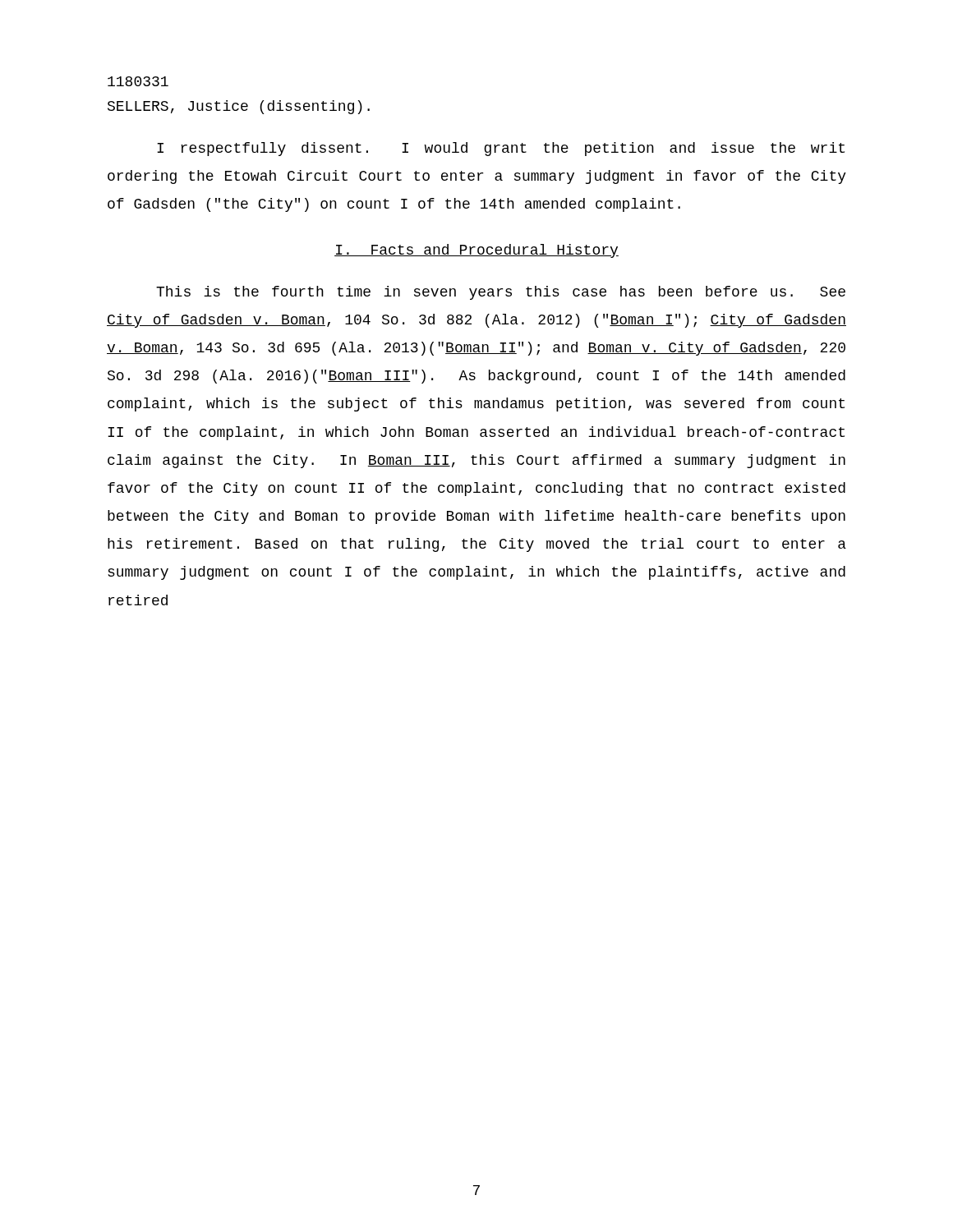953x1232 pixels.
Task: Click where it says "I. Facts and Procedural History"
Action: click(x=476, y=250)
